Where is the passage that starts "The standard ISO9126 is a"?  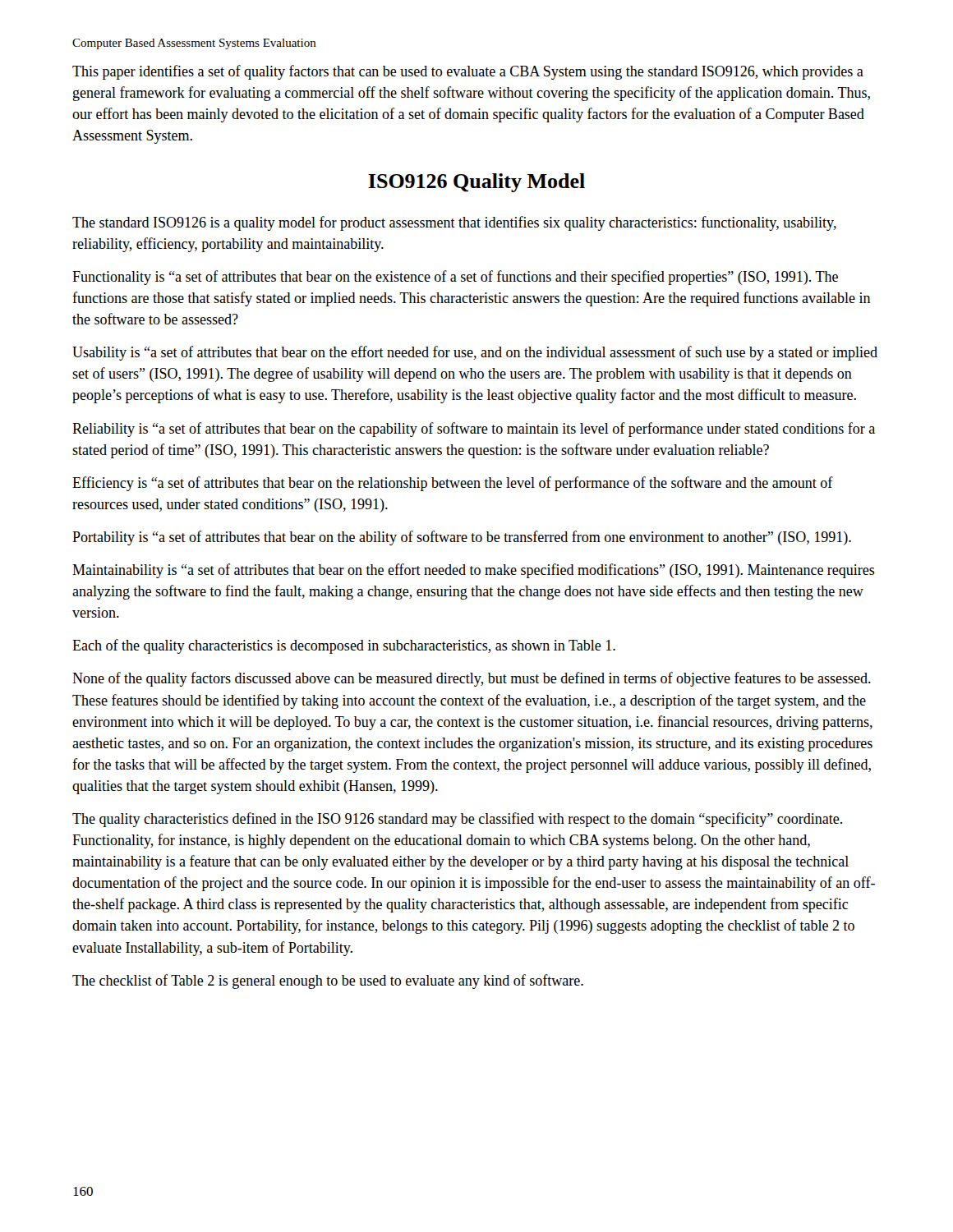[x=455, y=233]
